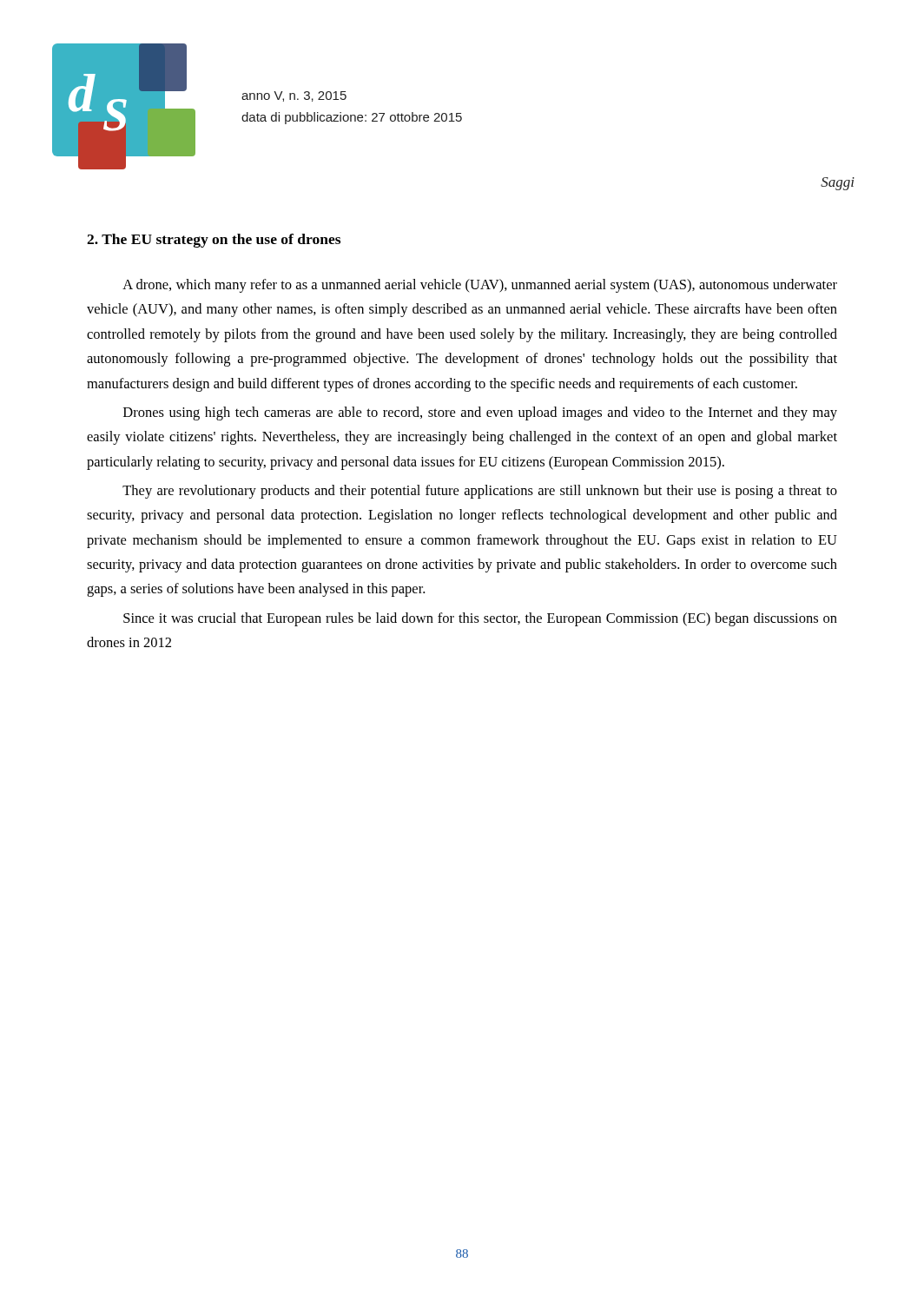Image resolution: width=924 pixels, height=1303 pixels.
Task: Navigate to the element starting "A drone, which many refer"
Action: click(462, 334)
